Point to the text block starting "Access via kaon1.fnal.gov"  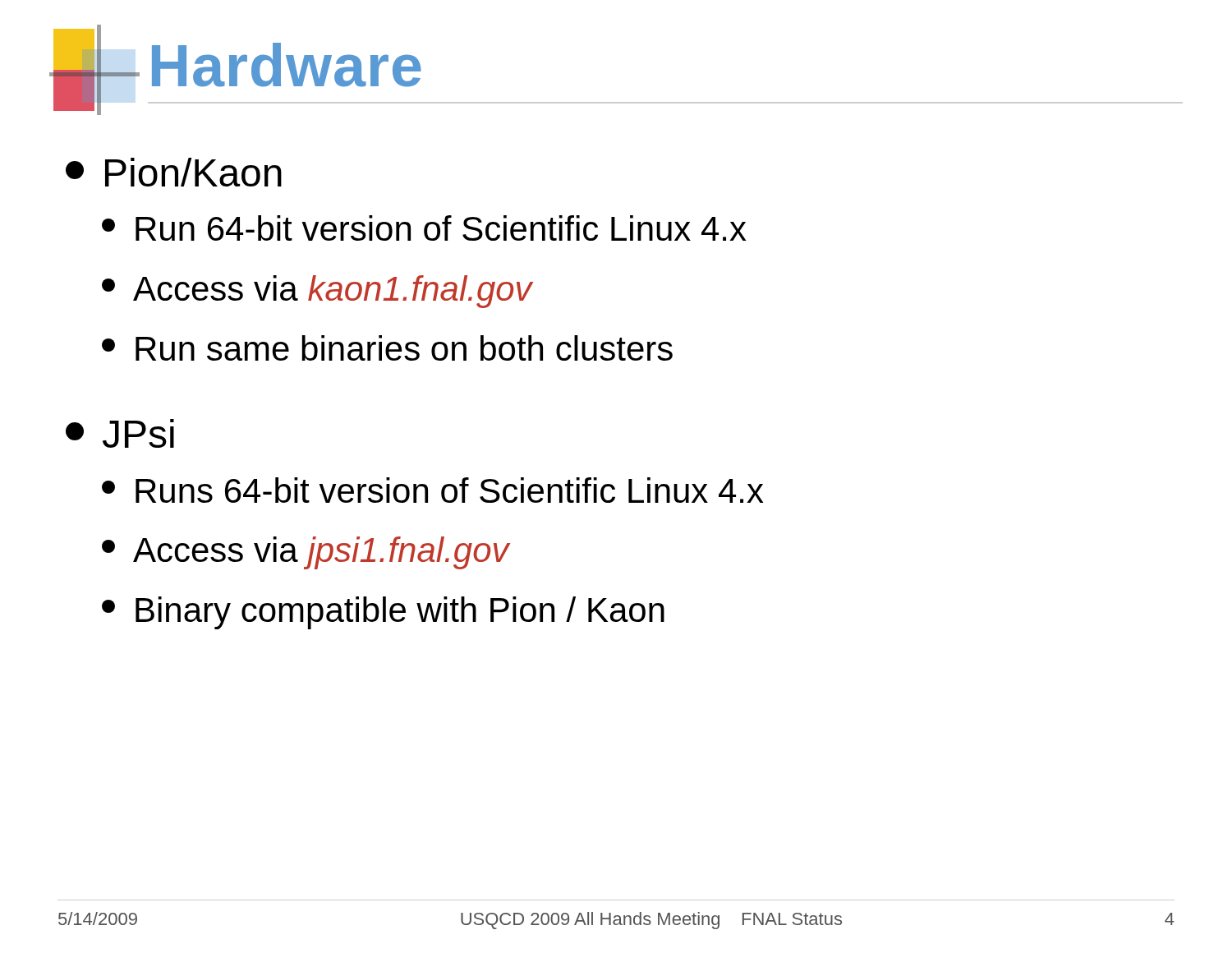(317, 289)
